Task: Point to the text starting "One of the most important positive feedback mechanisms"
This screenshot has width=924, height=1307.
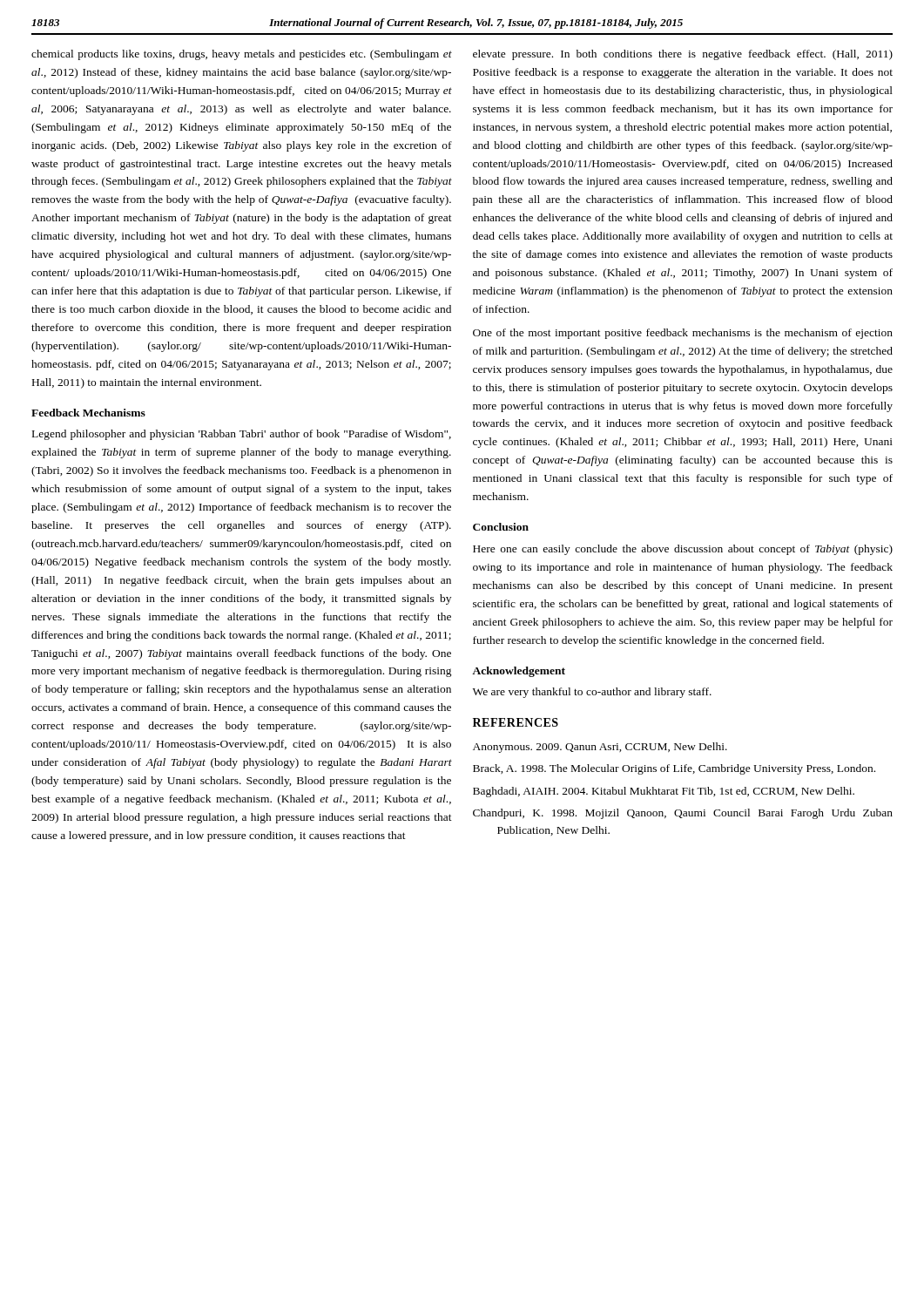Action: point(683,415)
